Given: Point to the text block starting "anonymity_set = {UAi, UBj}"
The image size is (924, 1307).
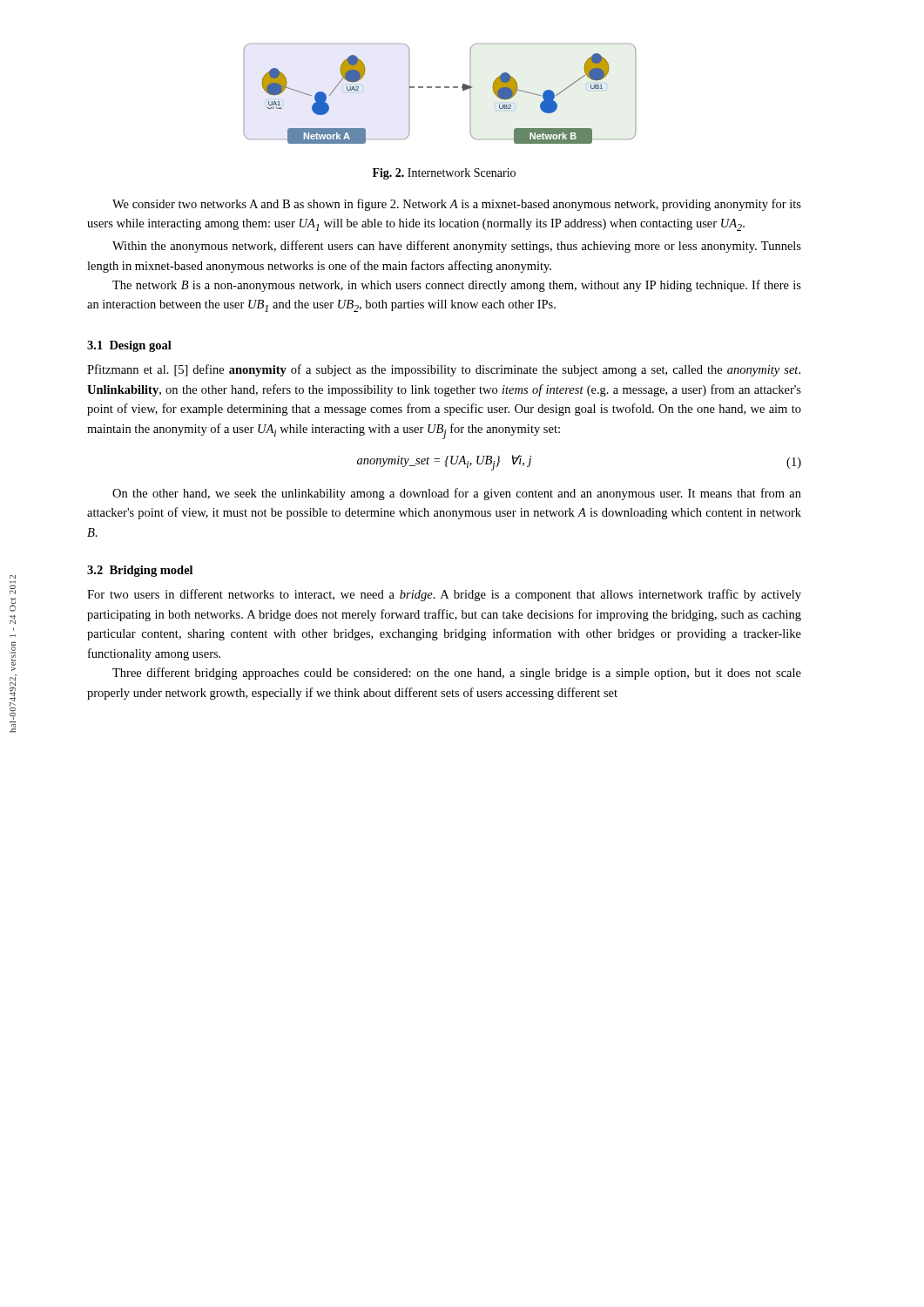Looking at the screenshot, I should coord(446,462).
